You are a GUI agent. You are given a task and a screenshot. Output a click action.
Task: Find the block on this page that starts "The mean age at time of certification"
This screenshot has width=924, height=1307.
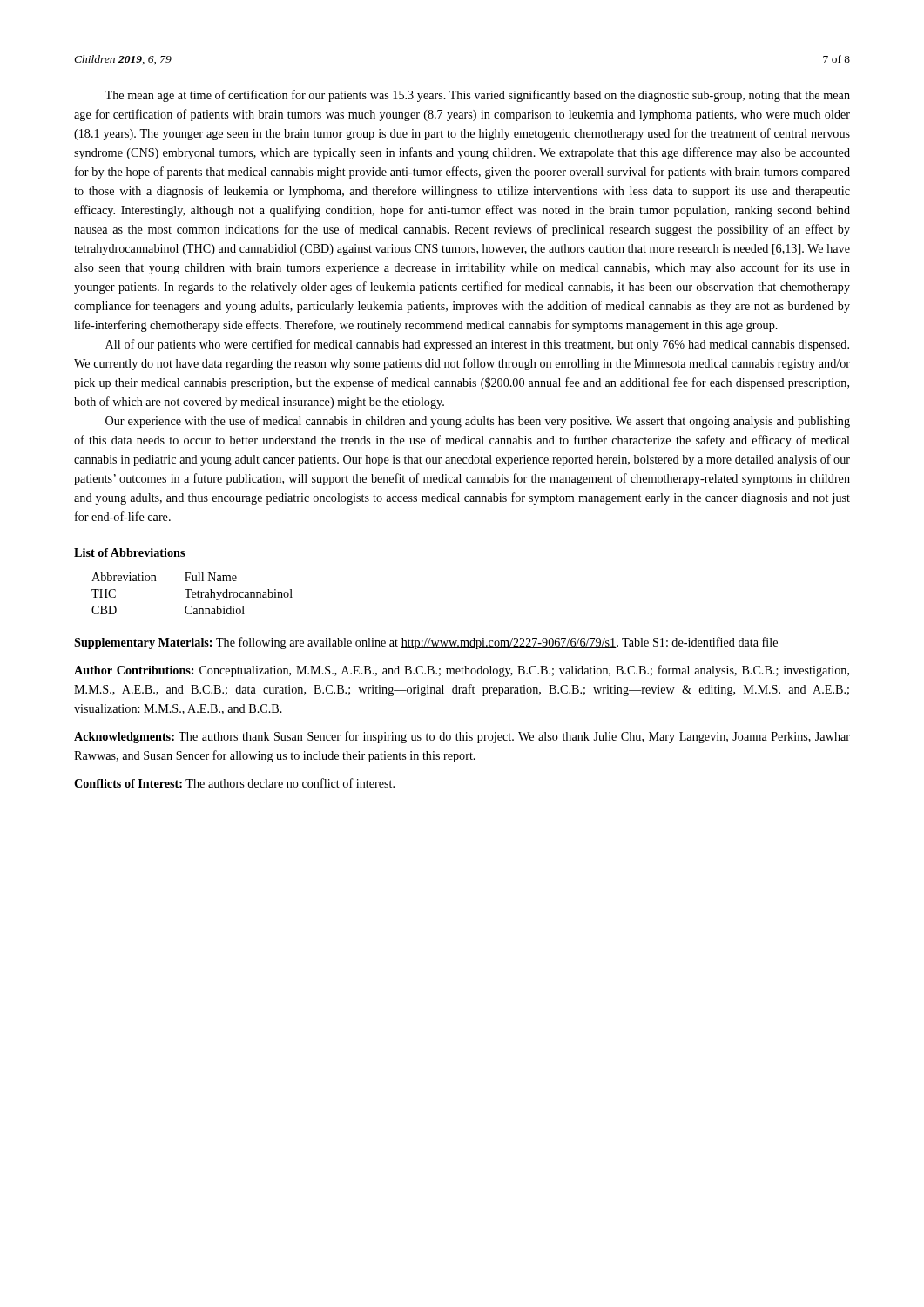[462, 210]
